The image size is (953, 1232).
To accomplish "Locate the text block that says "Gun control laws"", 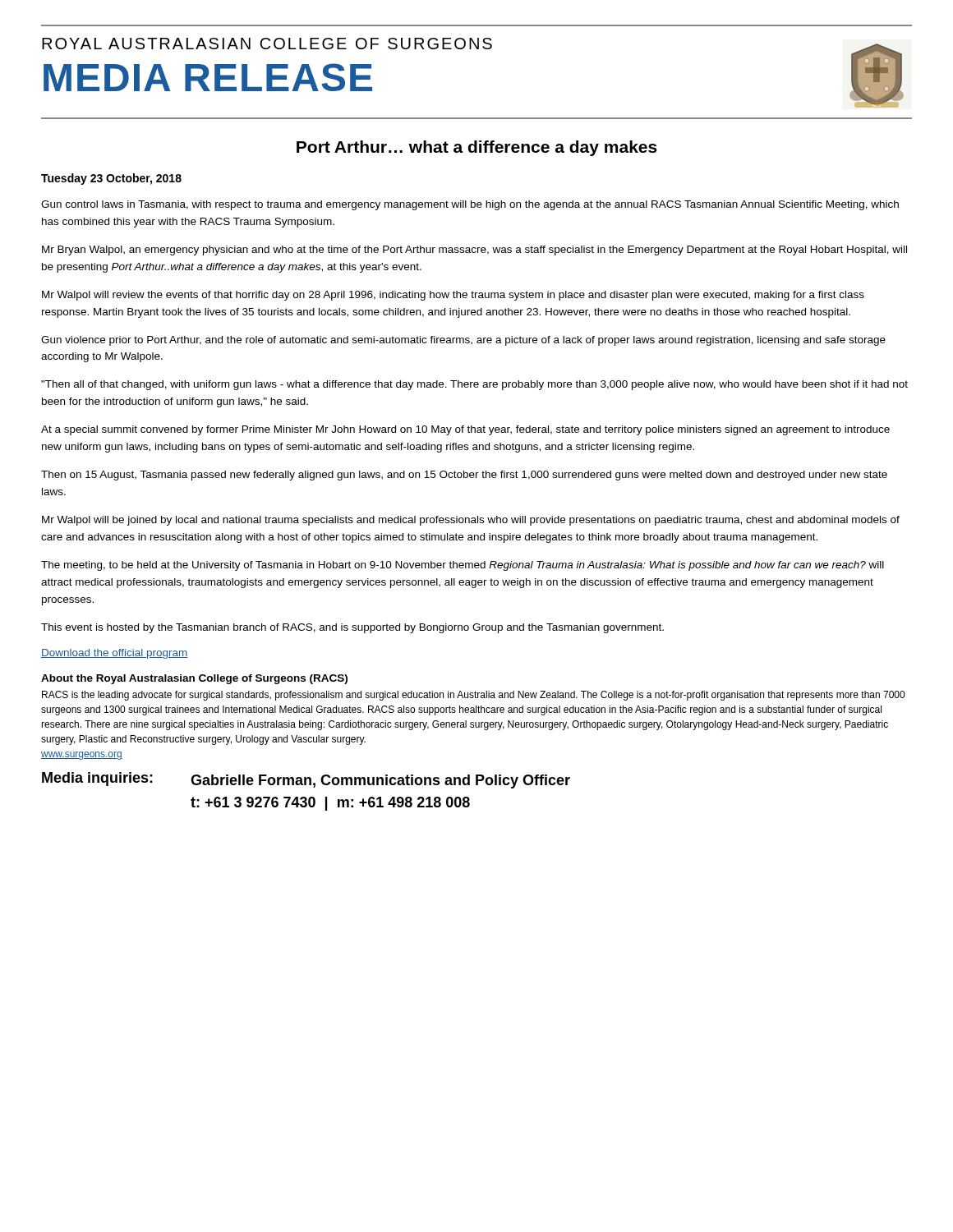I will (x=470, y=213).
